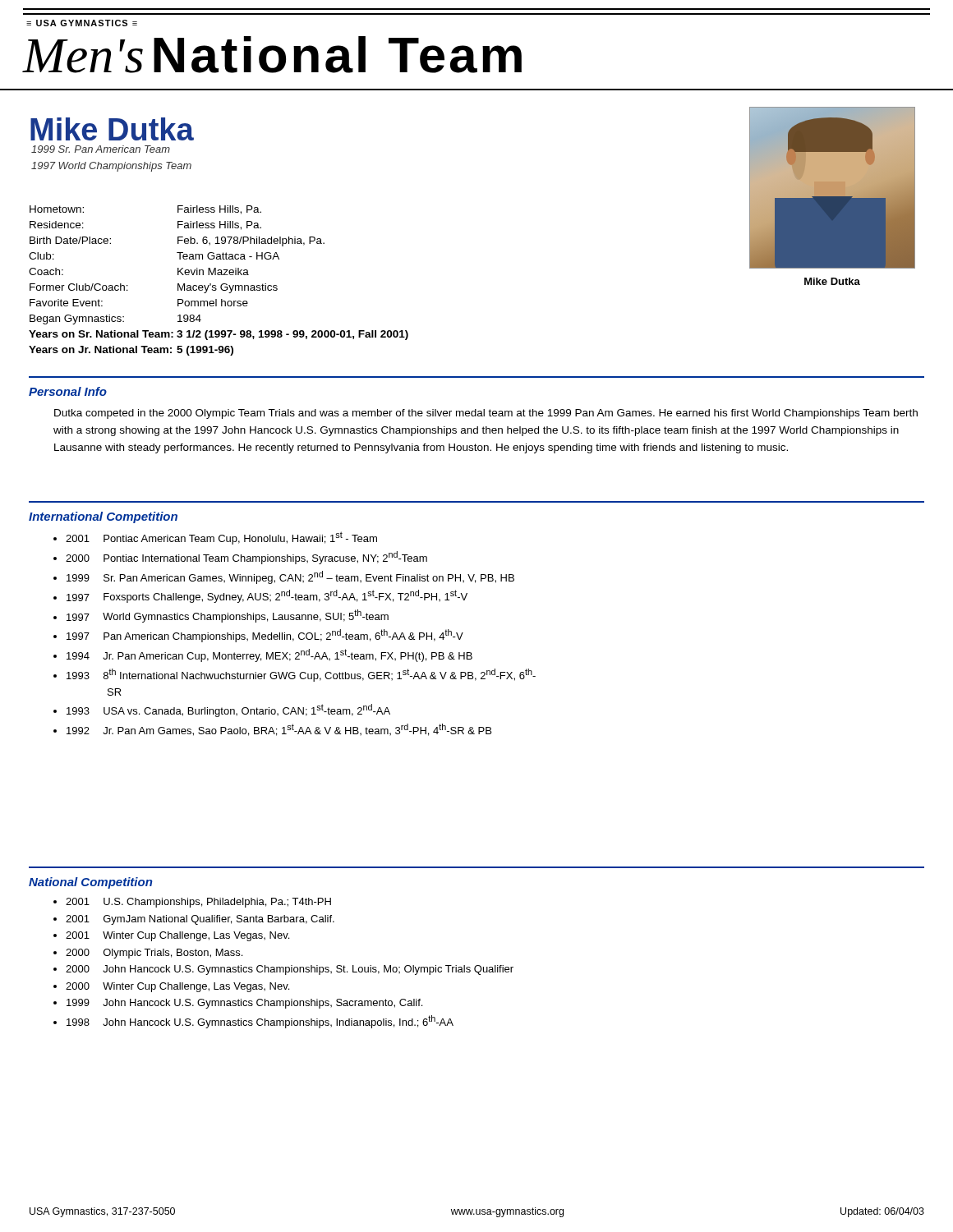Find the list item that reads "1993 8th International"

[301, 683]
